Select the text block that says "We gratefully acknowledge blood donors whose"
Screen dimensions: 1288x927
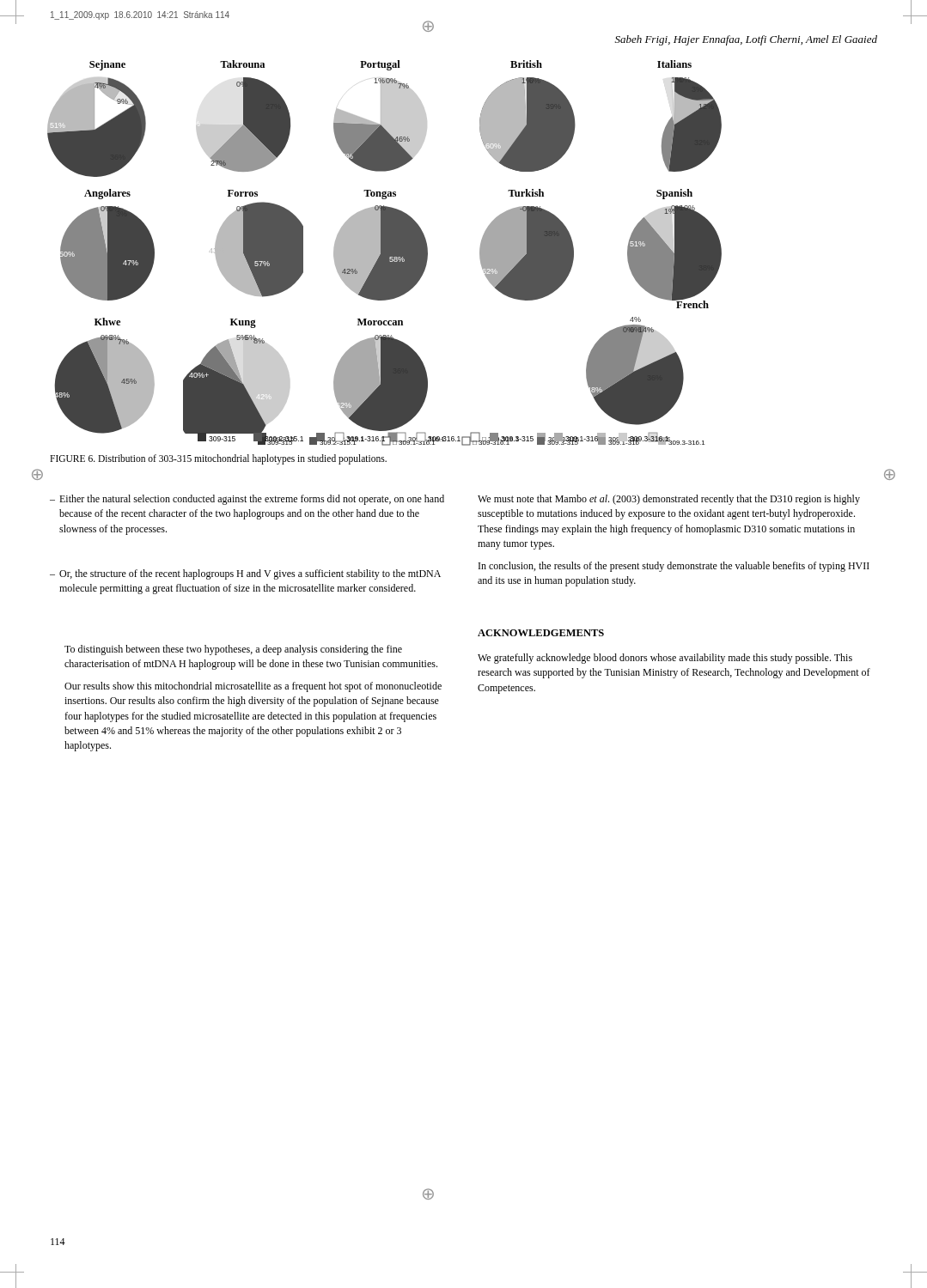(677, 673)
